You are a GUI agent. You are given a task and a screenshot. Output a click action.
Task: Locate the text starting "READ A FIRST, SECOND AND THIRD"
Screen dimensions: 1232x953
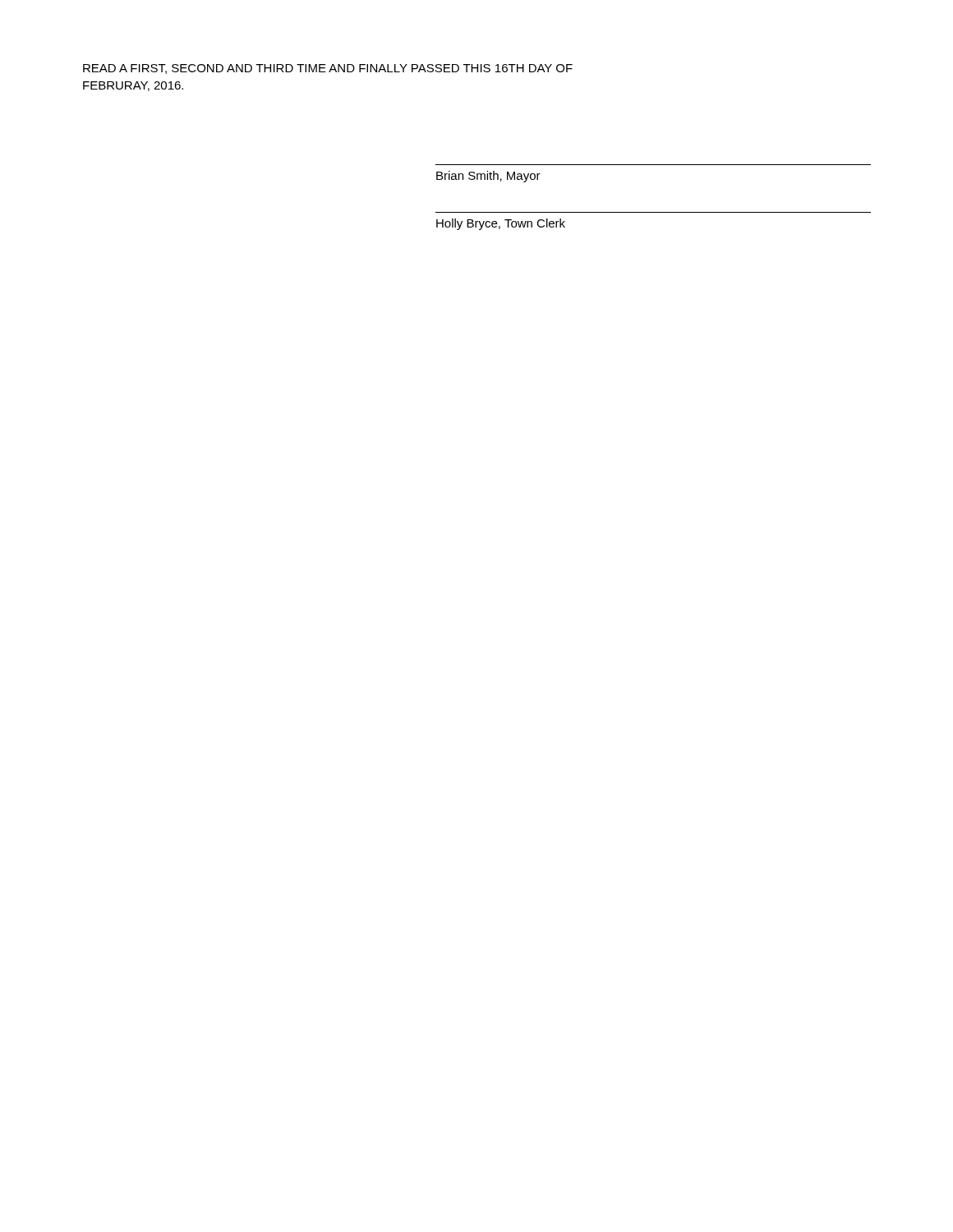(x=327, y=76)
